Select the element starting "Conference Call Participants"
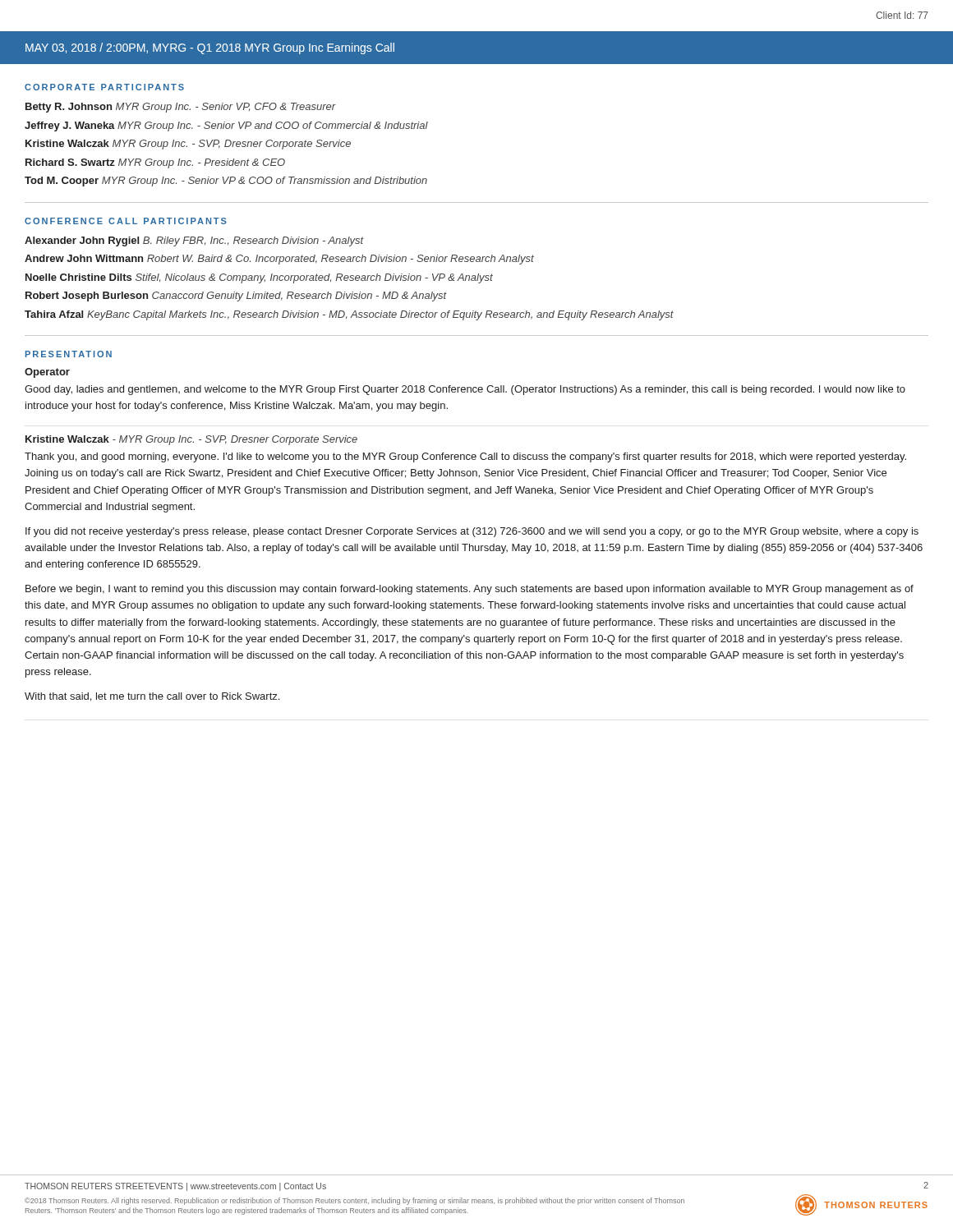953x1232 pixels. pyautogui.click(x=127, y=221)
